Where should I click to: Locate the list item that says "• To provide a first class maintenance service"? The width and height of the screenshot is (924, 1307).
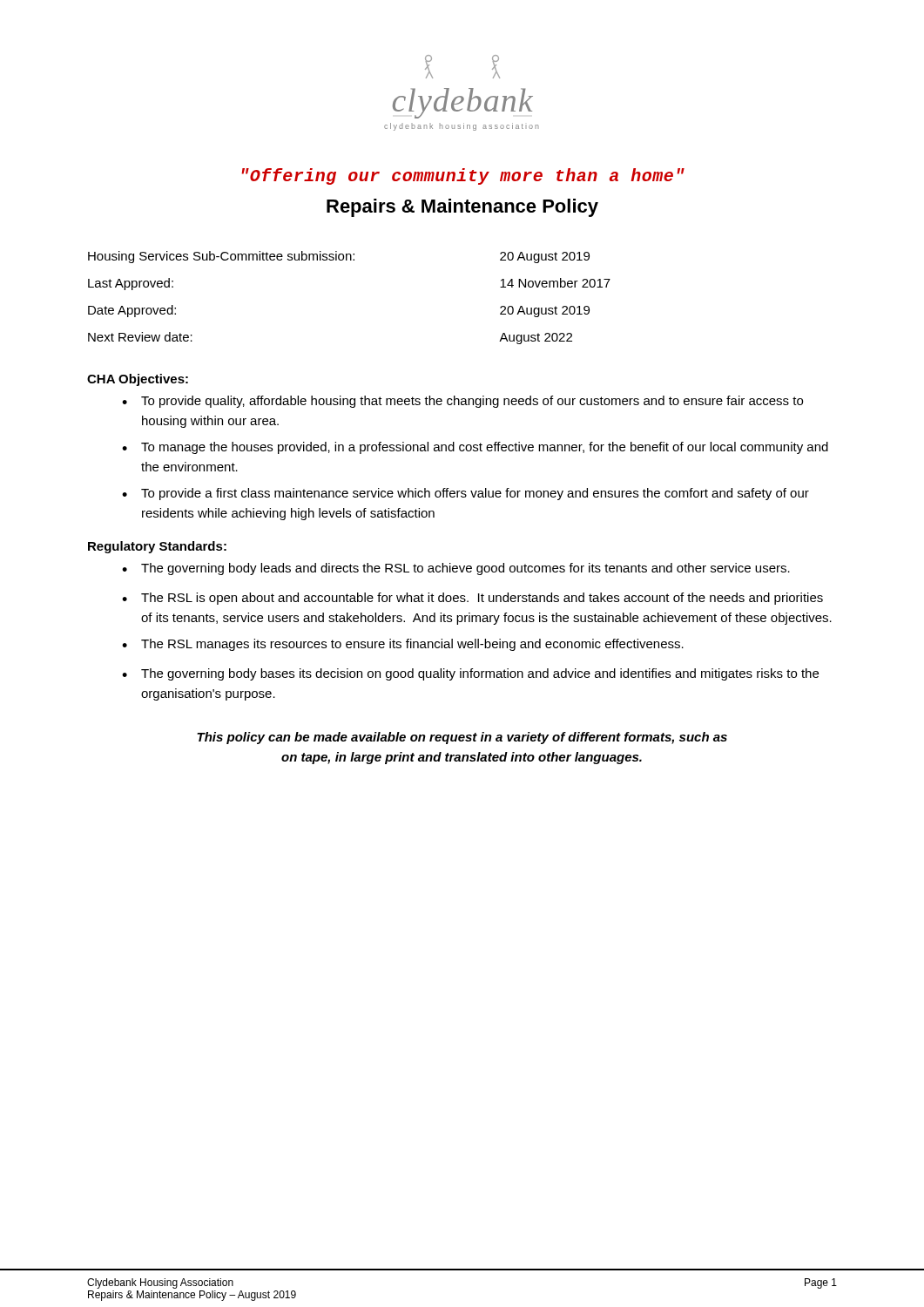click(x=479, y=503)
